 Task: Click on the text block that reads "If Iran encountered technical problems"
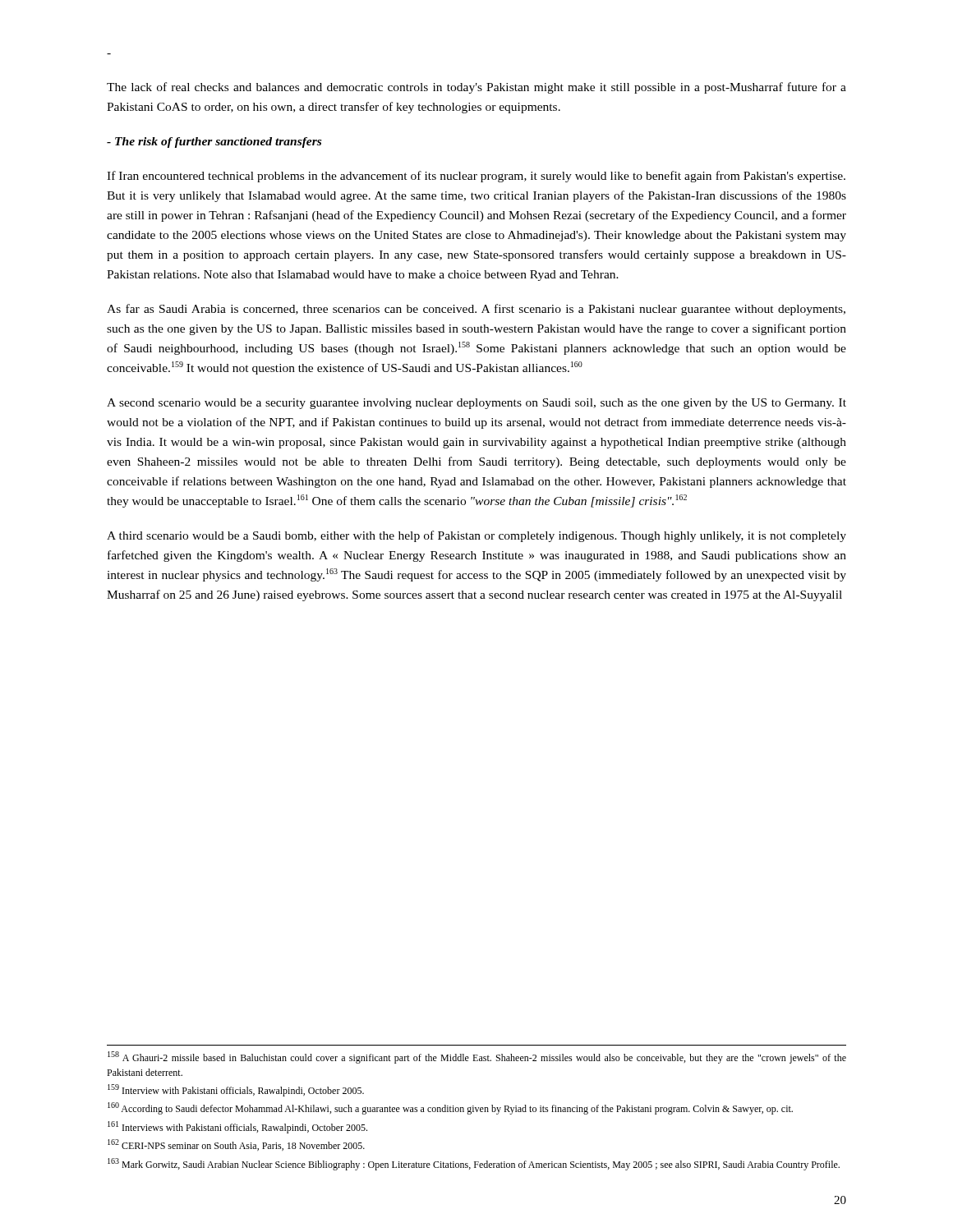point(476,225)
